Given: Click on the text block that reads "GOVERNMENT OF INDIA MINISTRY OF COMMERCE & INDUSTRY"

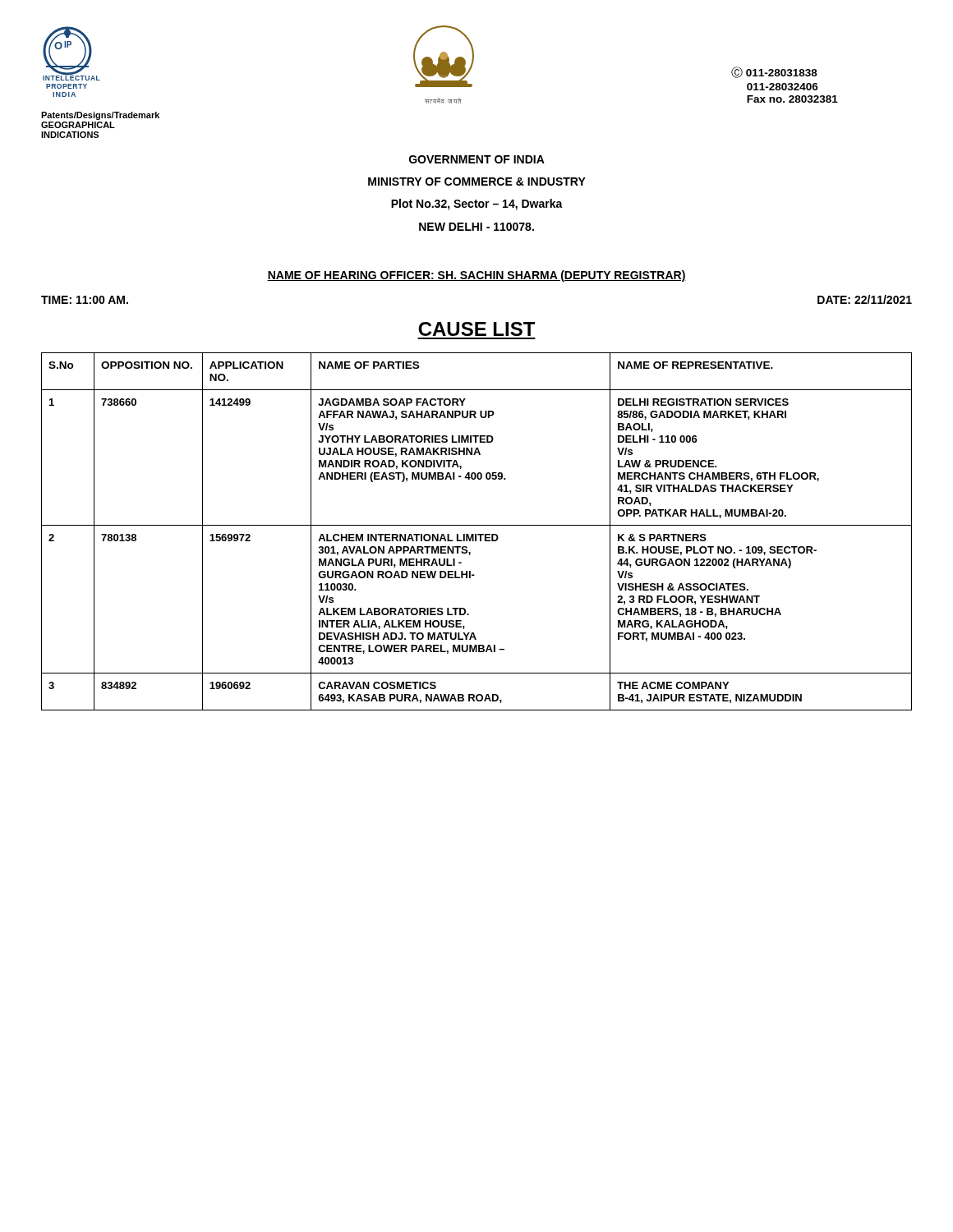Looking at the screenshot, I should [476, 193].
